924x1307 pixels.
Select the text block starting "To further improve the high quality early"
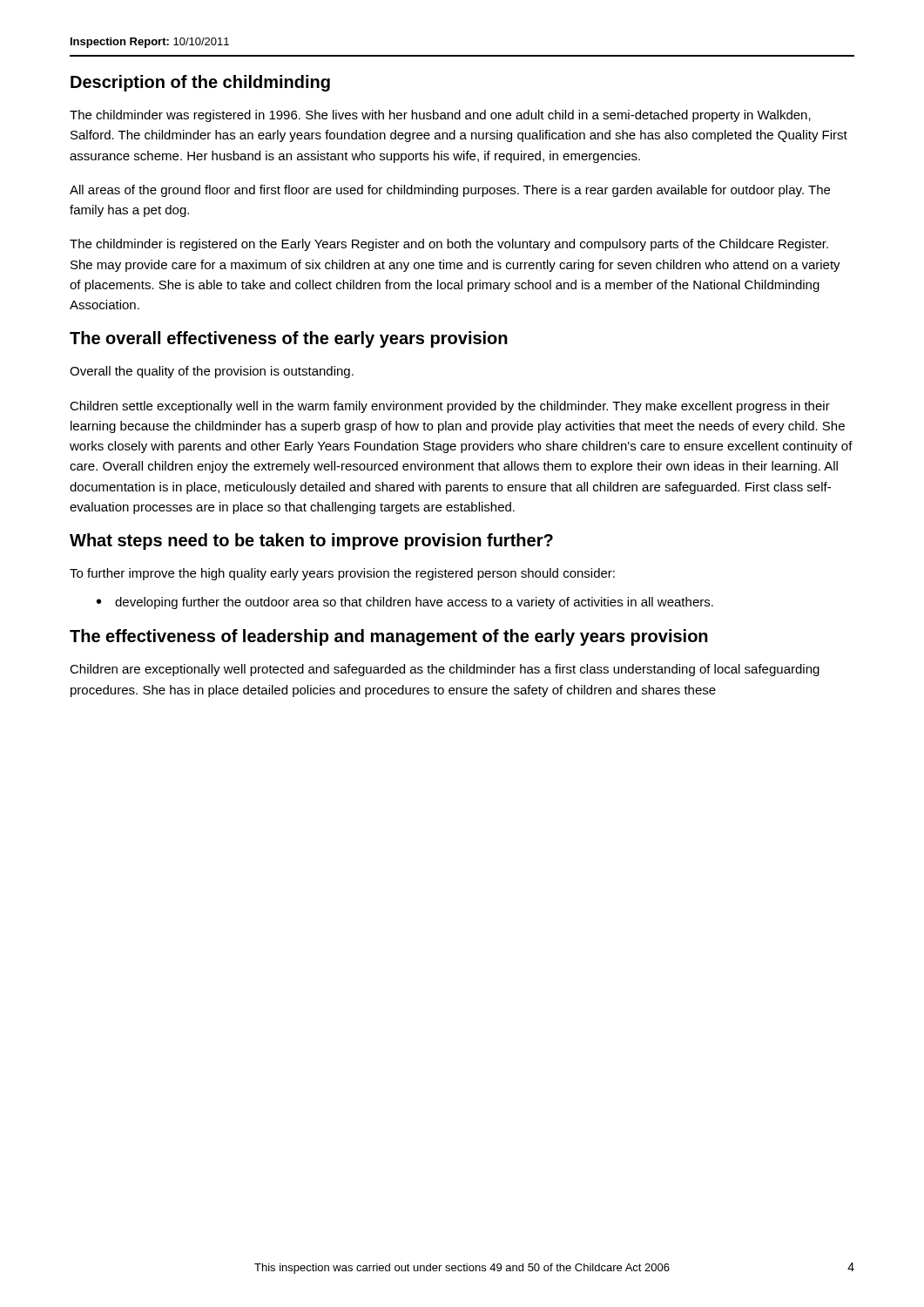[343, 573]
